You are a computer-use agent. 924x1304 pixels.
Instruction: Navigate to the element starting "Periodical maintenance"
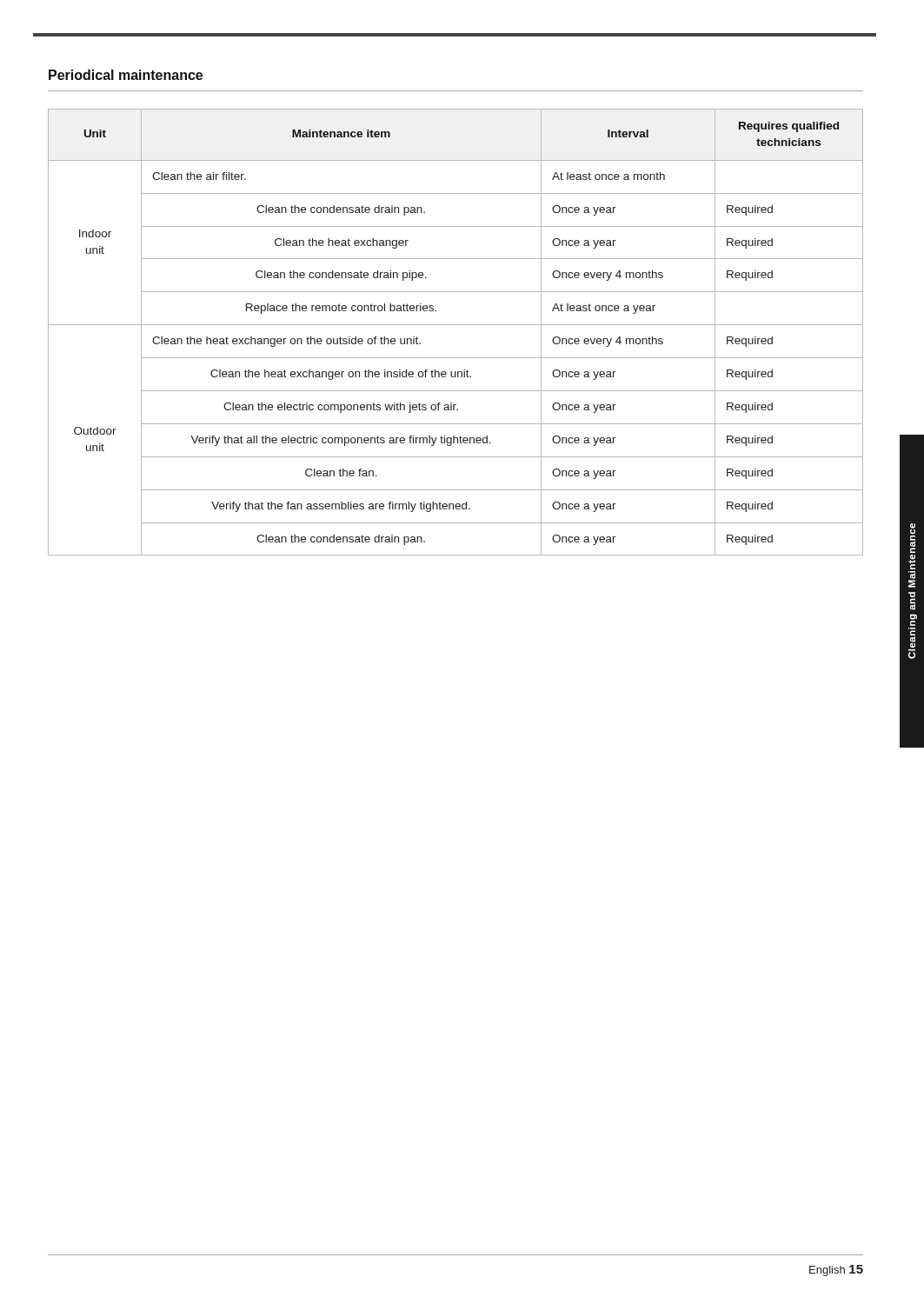(455, 80)
